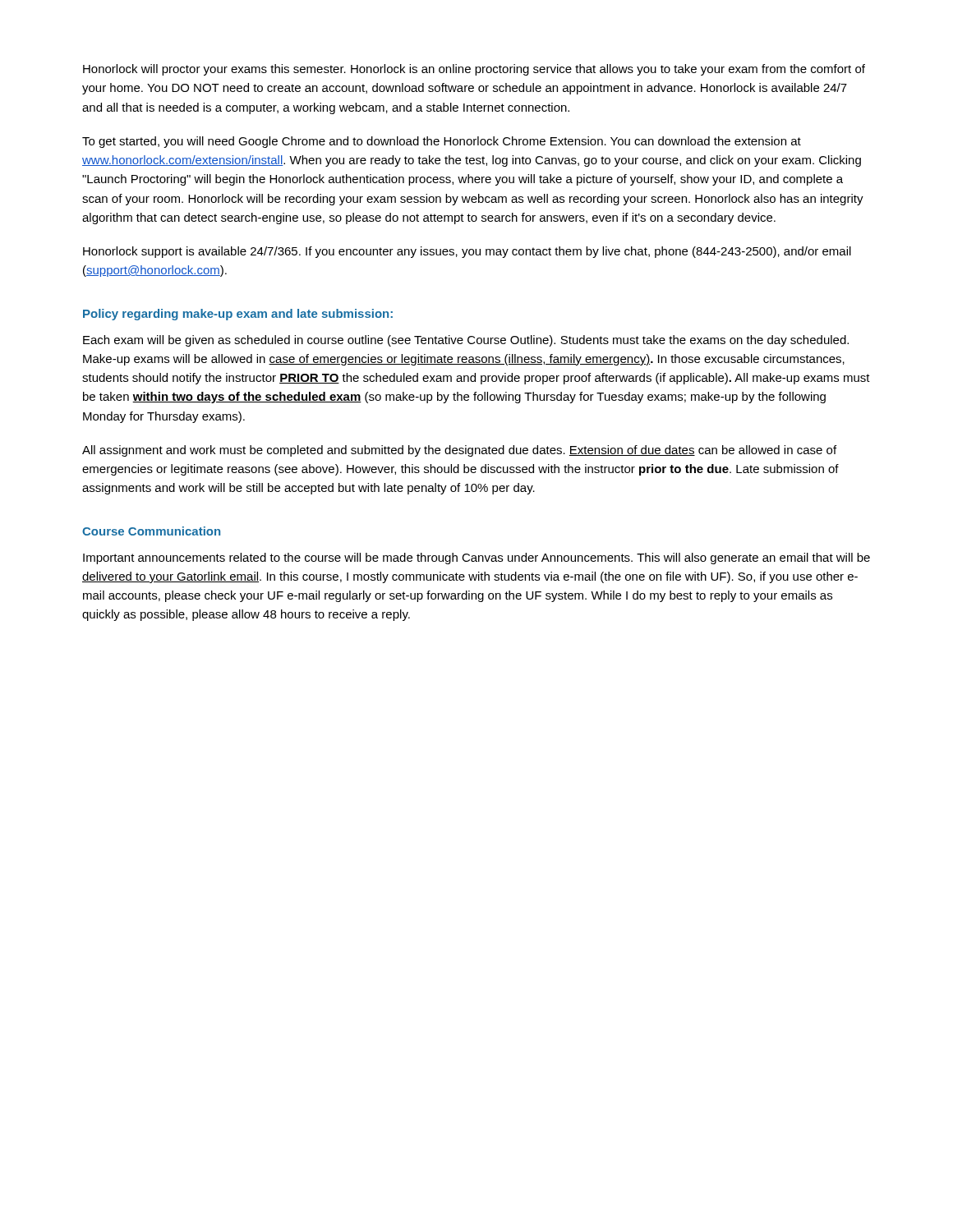This screenshot has height=1232, width=953.
Task: Locate the passage starting "Policy regarding make-up exam and late"
Action: click(x=238, y=313)
